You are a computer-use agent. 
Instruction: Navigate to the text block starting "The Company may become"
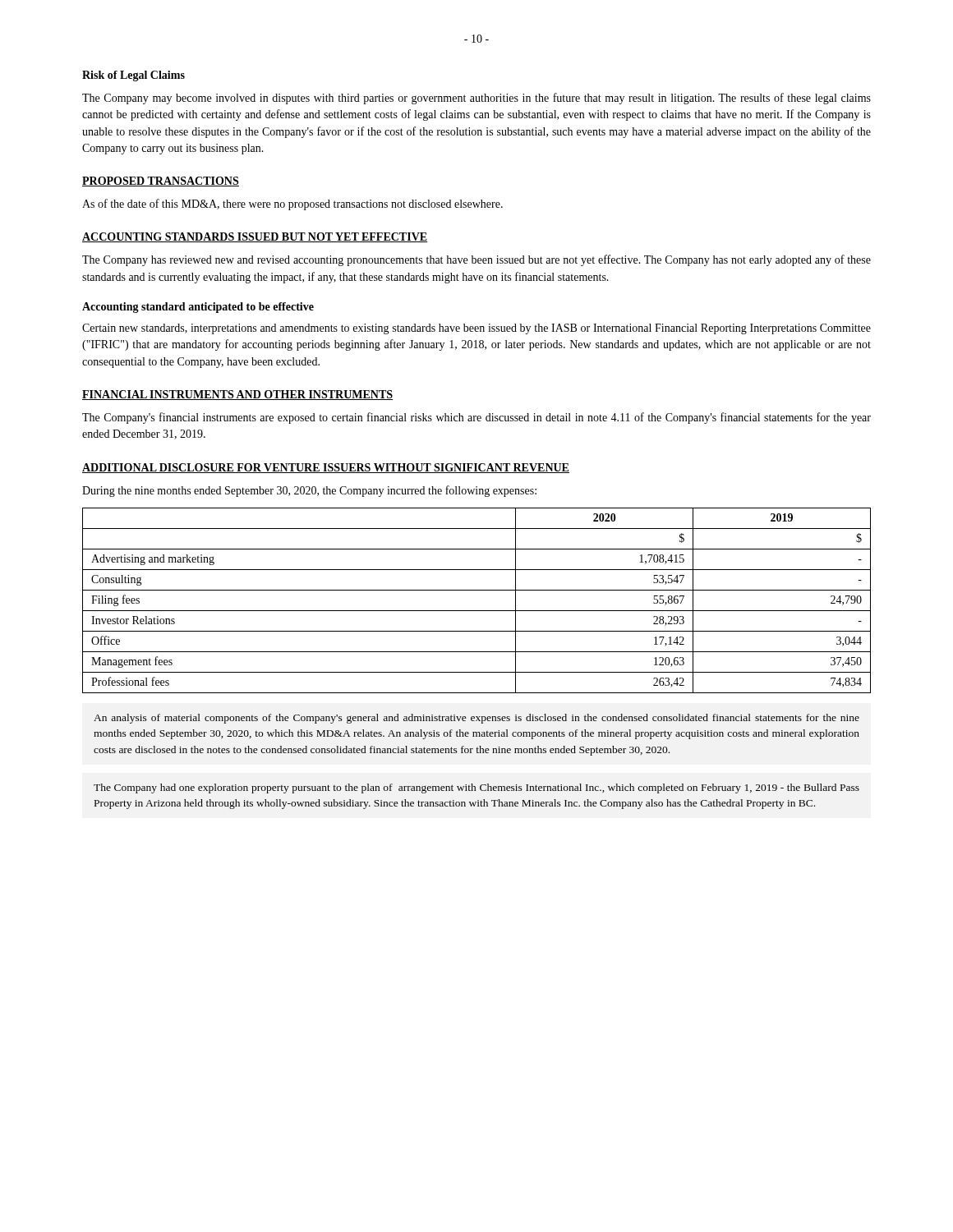pos(476,123)
